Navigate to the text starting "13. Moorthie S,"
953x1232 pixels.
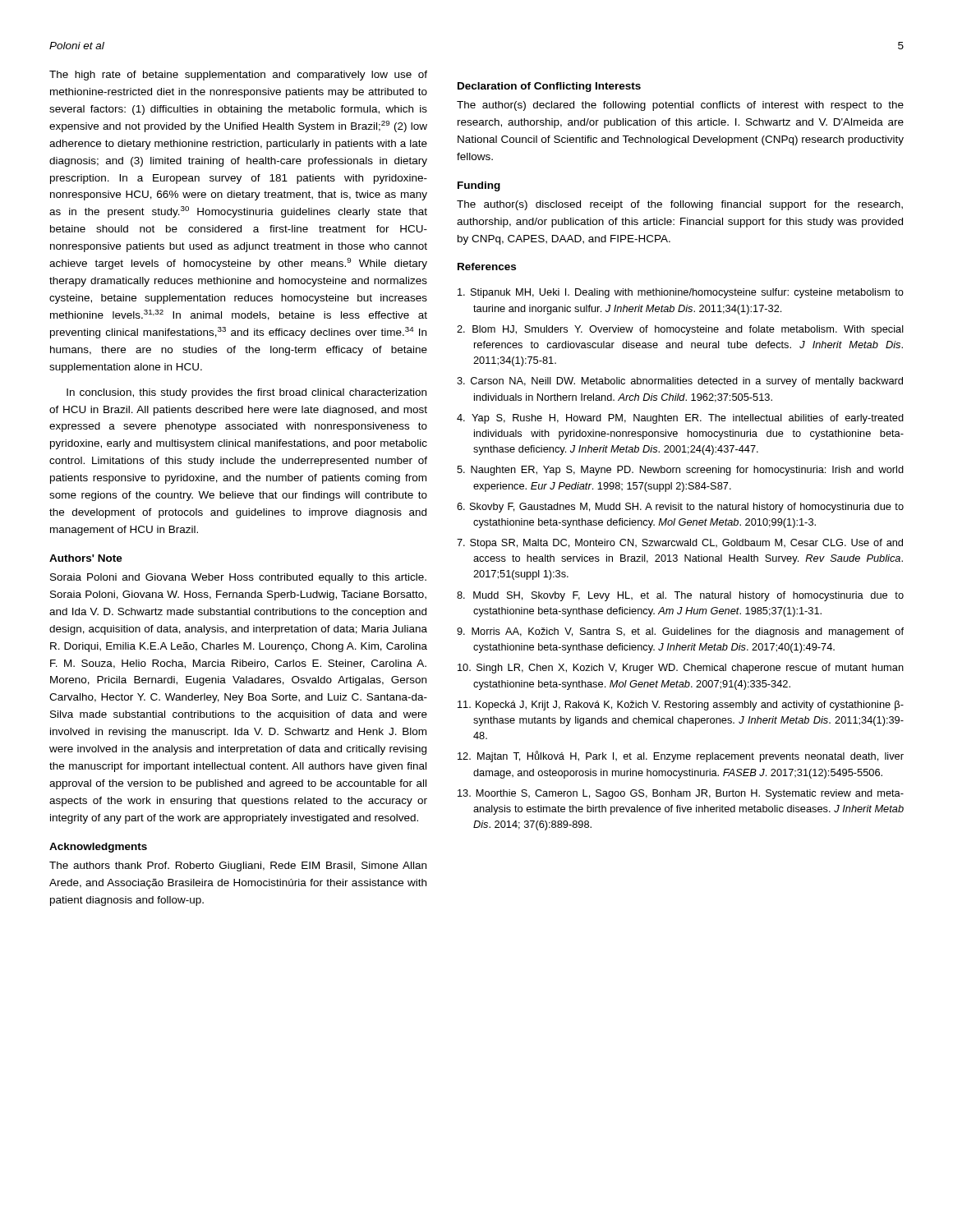[x=680, y=809]
